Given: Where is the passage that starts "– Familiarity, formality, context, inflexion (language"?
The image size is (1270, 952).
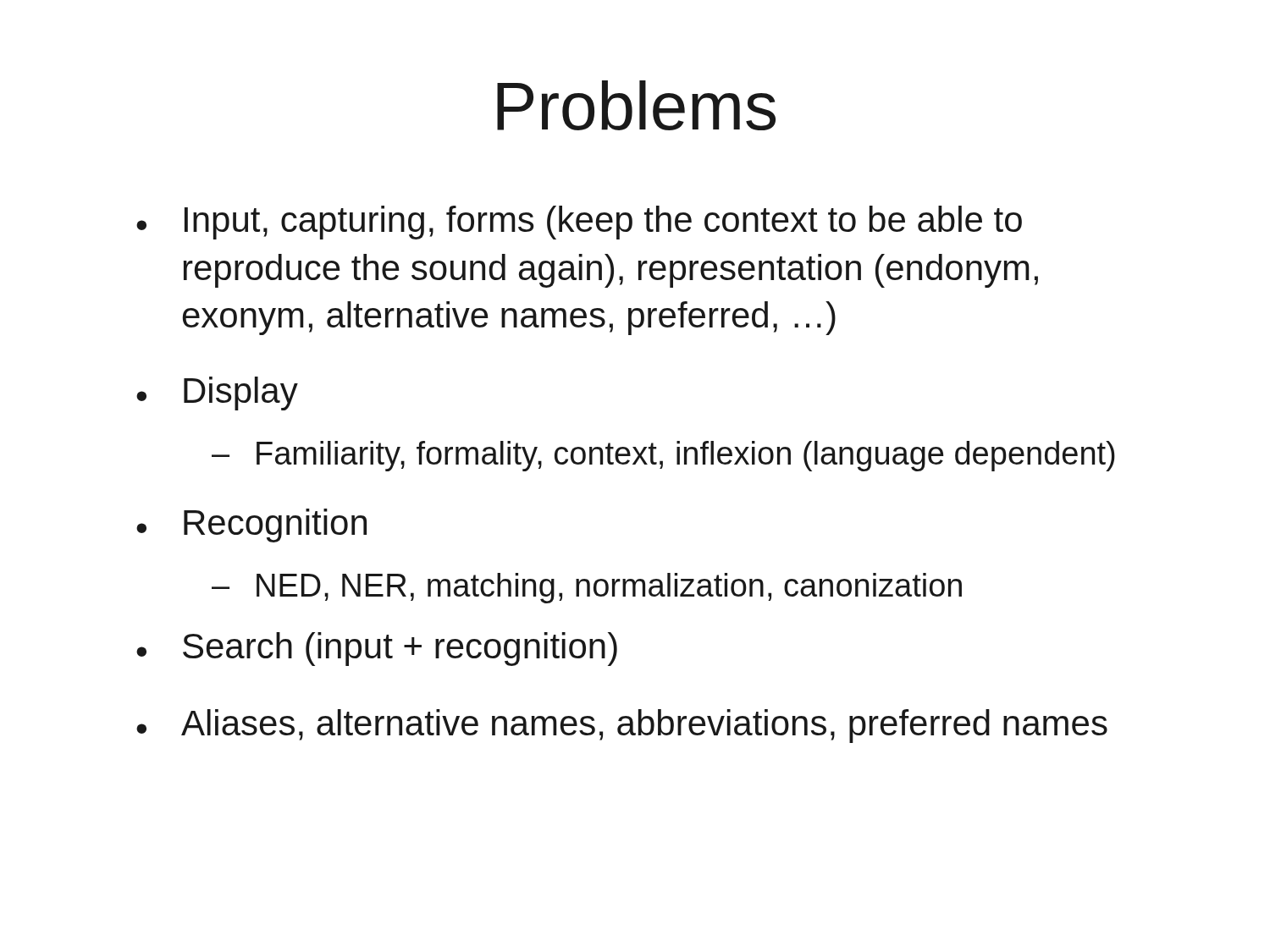Looking at the screenshot, I should click(x=664, y=454).
